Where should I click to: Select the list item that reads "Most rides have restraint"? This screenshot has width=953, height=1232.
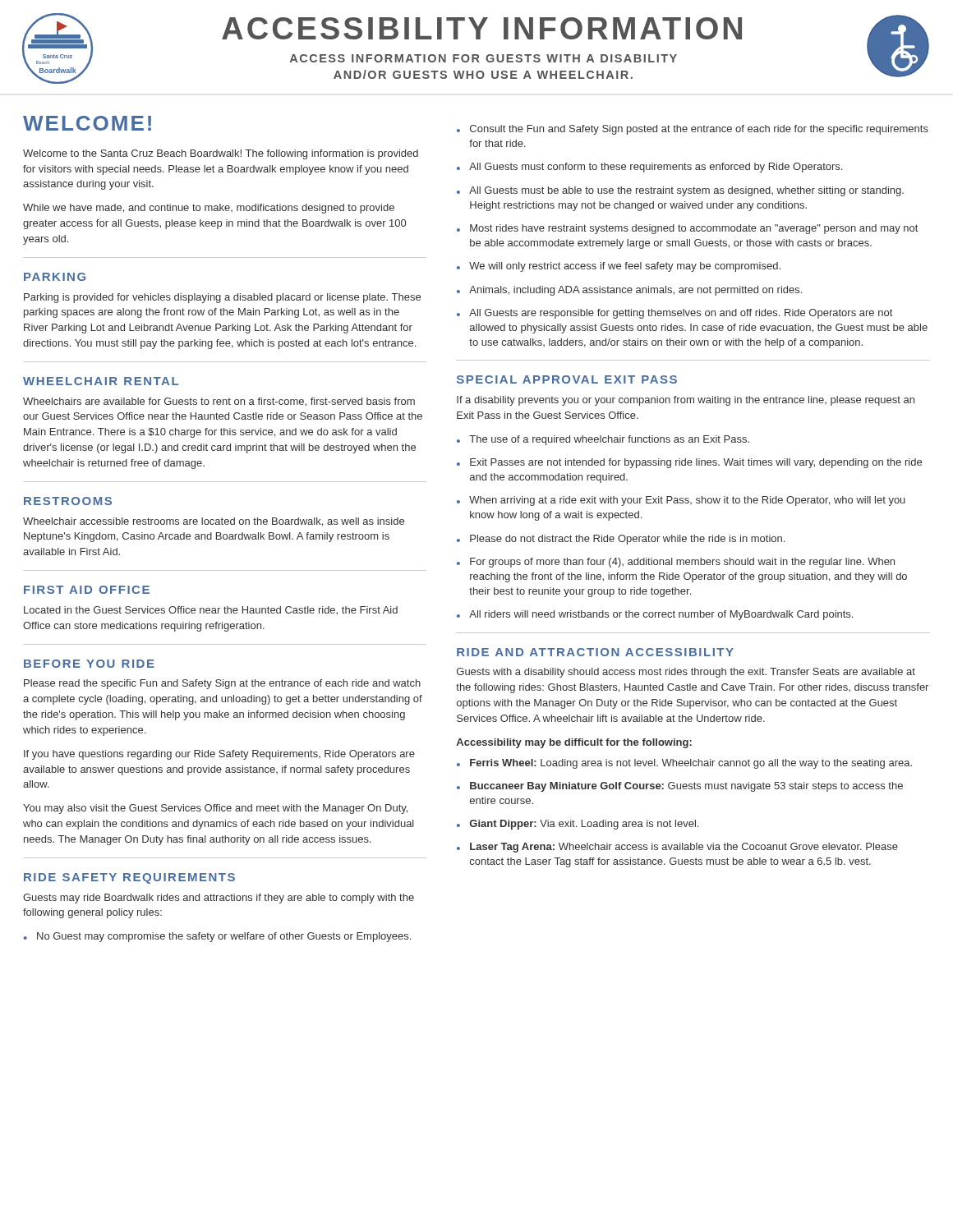click(x=693, y=236)
